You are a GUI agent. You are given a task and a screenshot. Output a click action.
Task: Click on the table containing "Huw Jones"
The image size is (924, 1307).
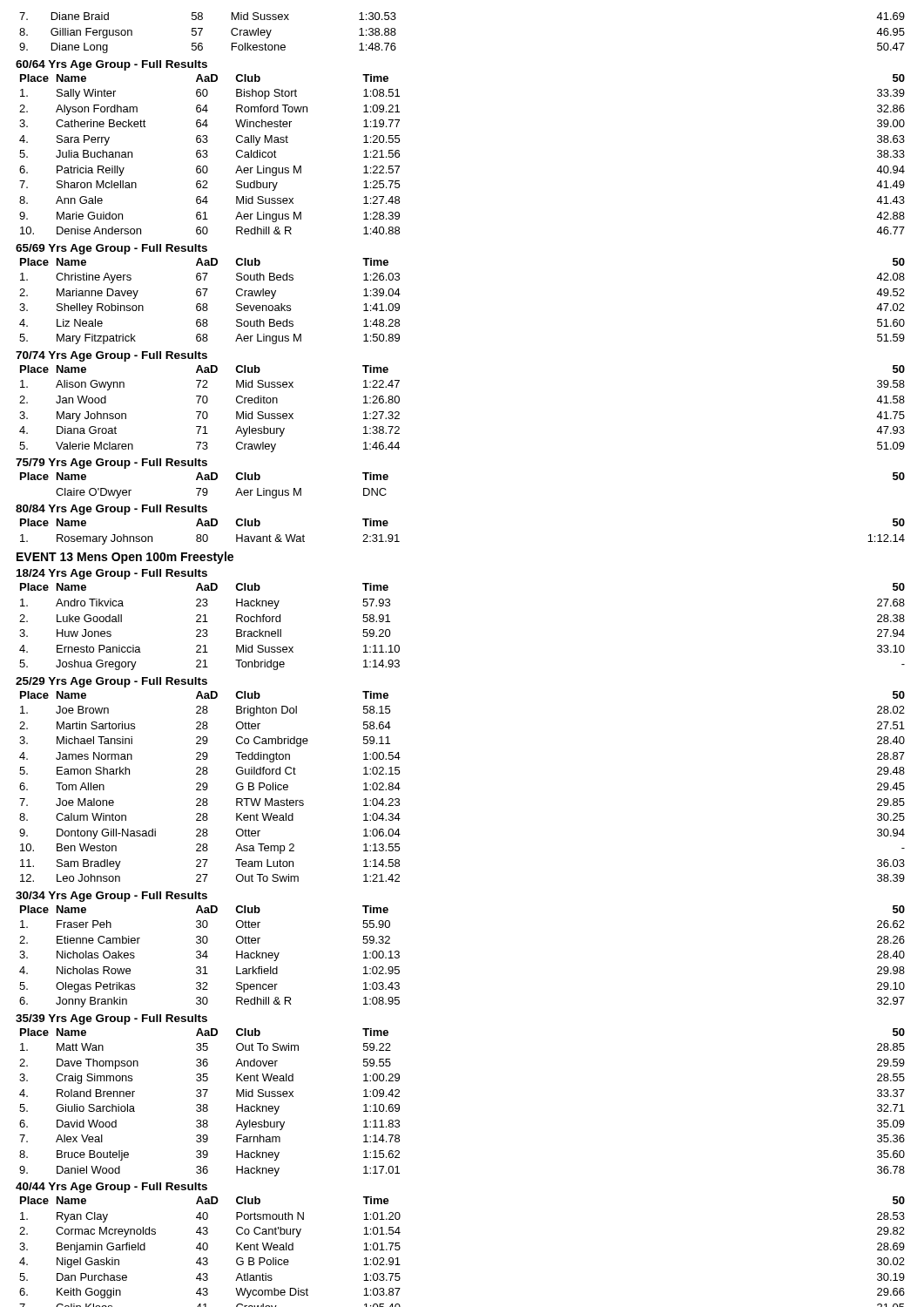pos(462,626)
